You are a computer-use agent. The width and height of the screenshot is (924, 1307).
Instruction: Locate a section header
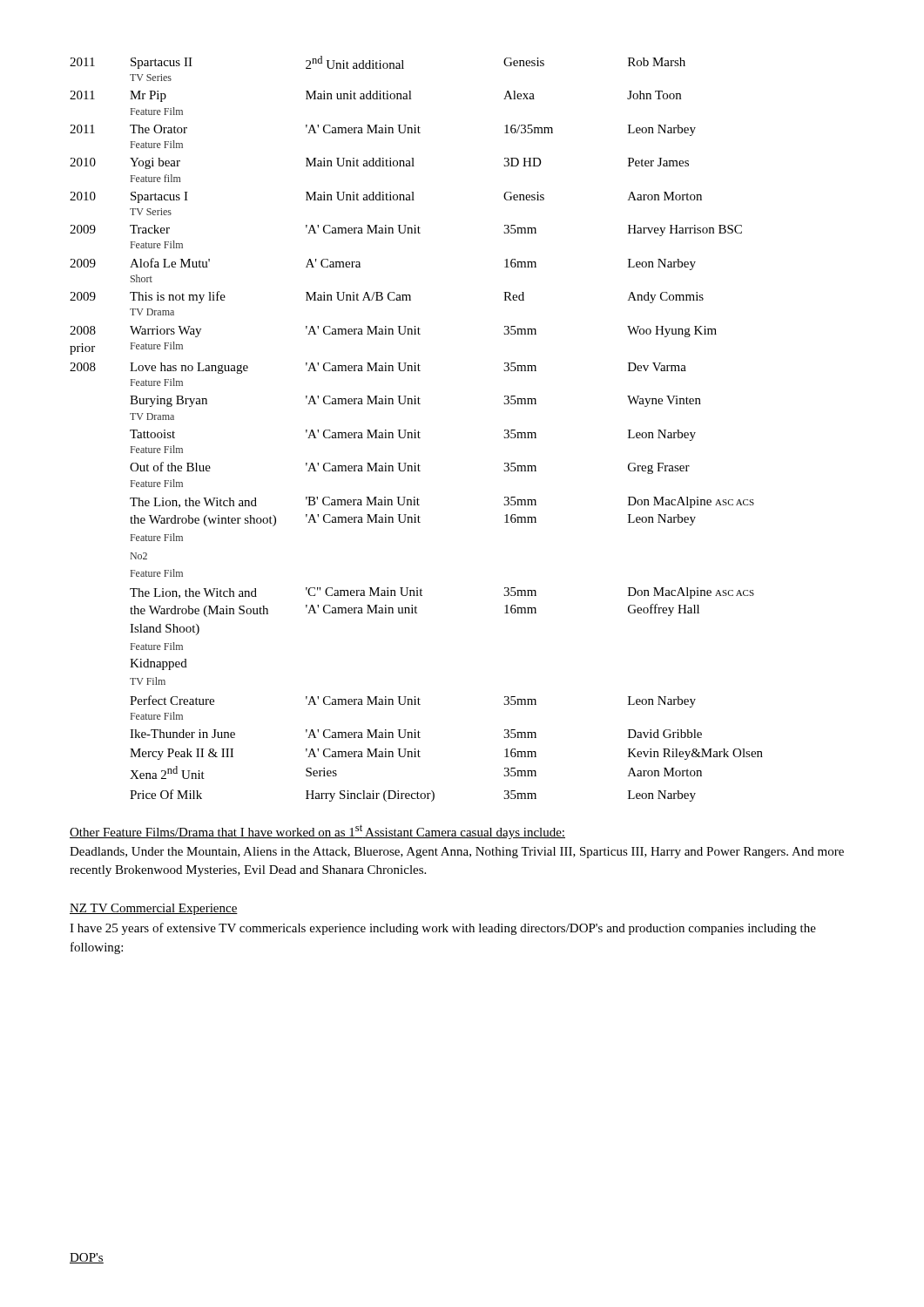pyautogui.click(x=153, y=908)
